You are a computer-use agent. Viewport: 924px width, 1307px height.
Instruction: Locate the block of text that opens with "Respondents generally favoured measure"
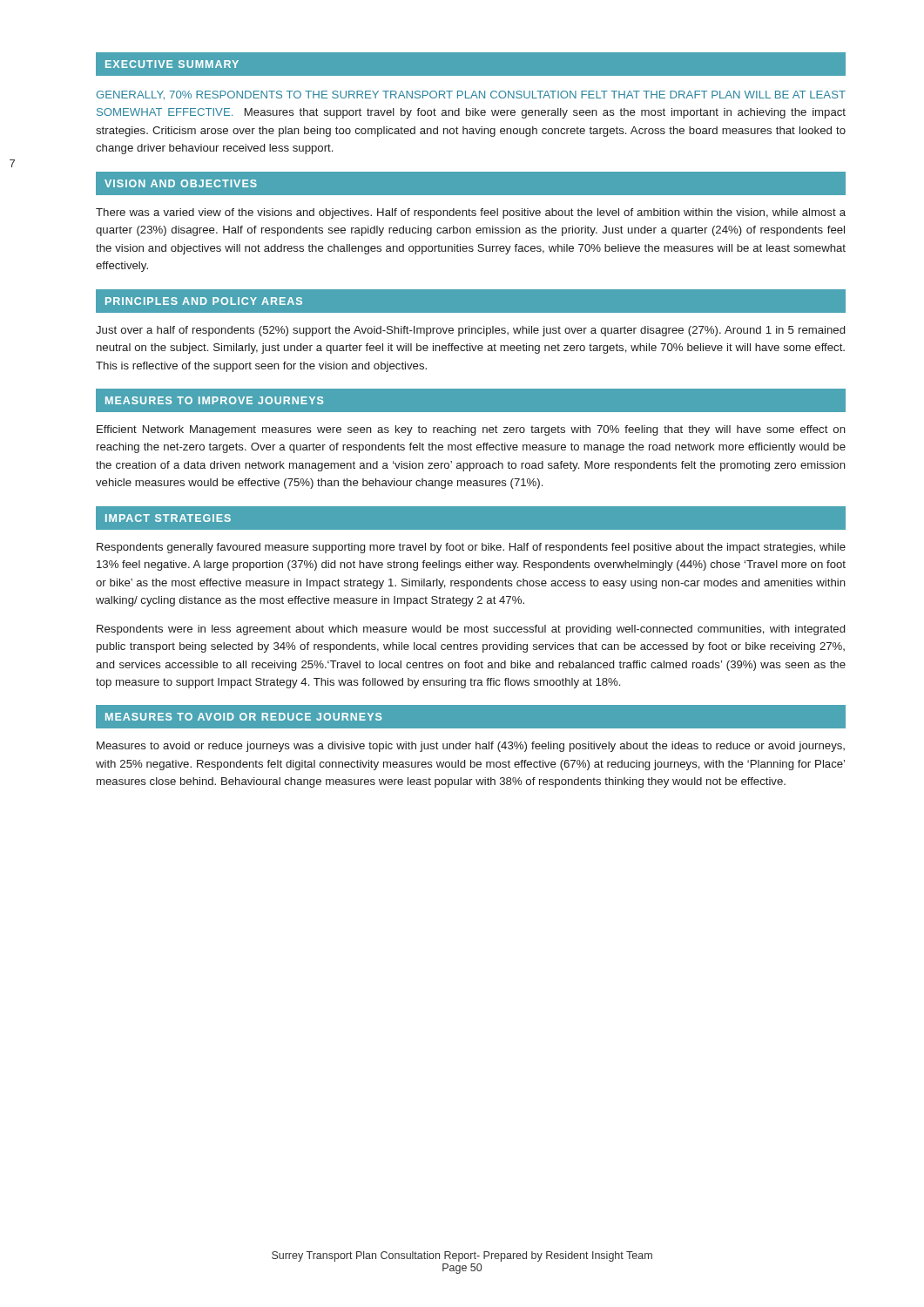471,573
